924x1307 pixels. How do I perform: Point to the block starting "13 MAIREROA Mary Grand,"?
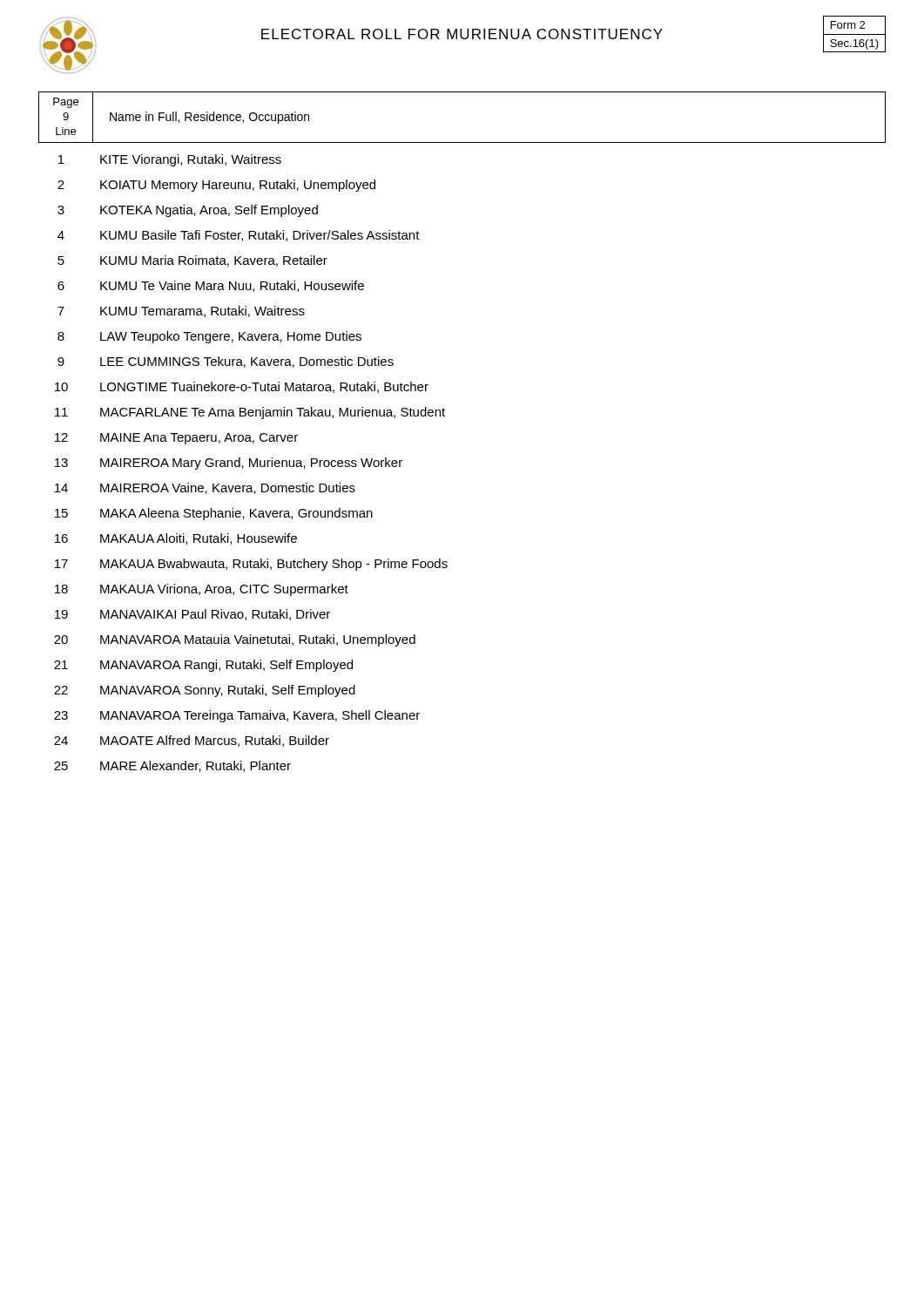(x=229, y=464)
